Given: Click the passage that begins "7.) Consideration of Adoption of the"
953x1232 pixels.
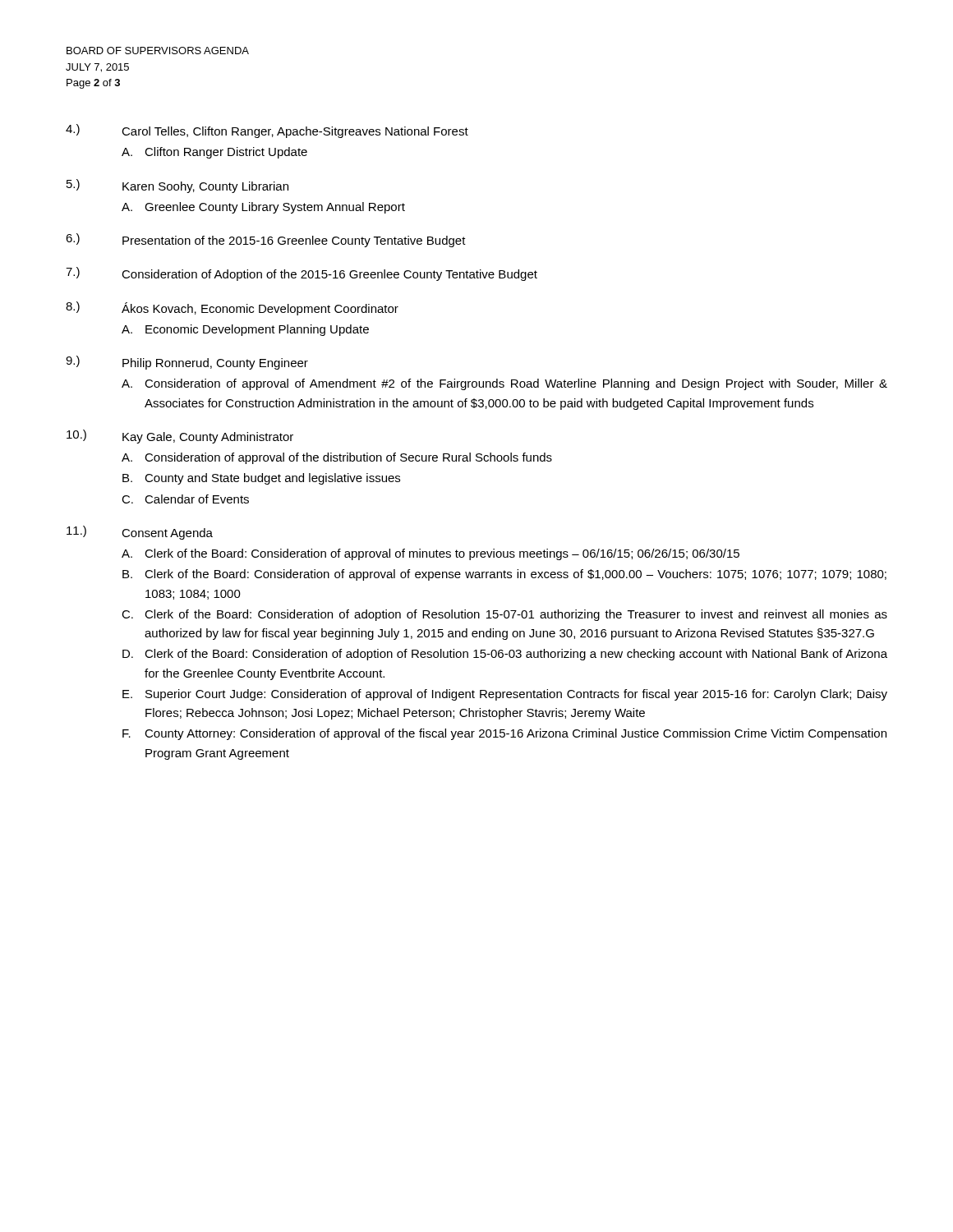Looking at the screenshot, I should (476, 274).
